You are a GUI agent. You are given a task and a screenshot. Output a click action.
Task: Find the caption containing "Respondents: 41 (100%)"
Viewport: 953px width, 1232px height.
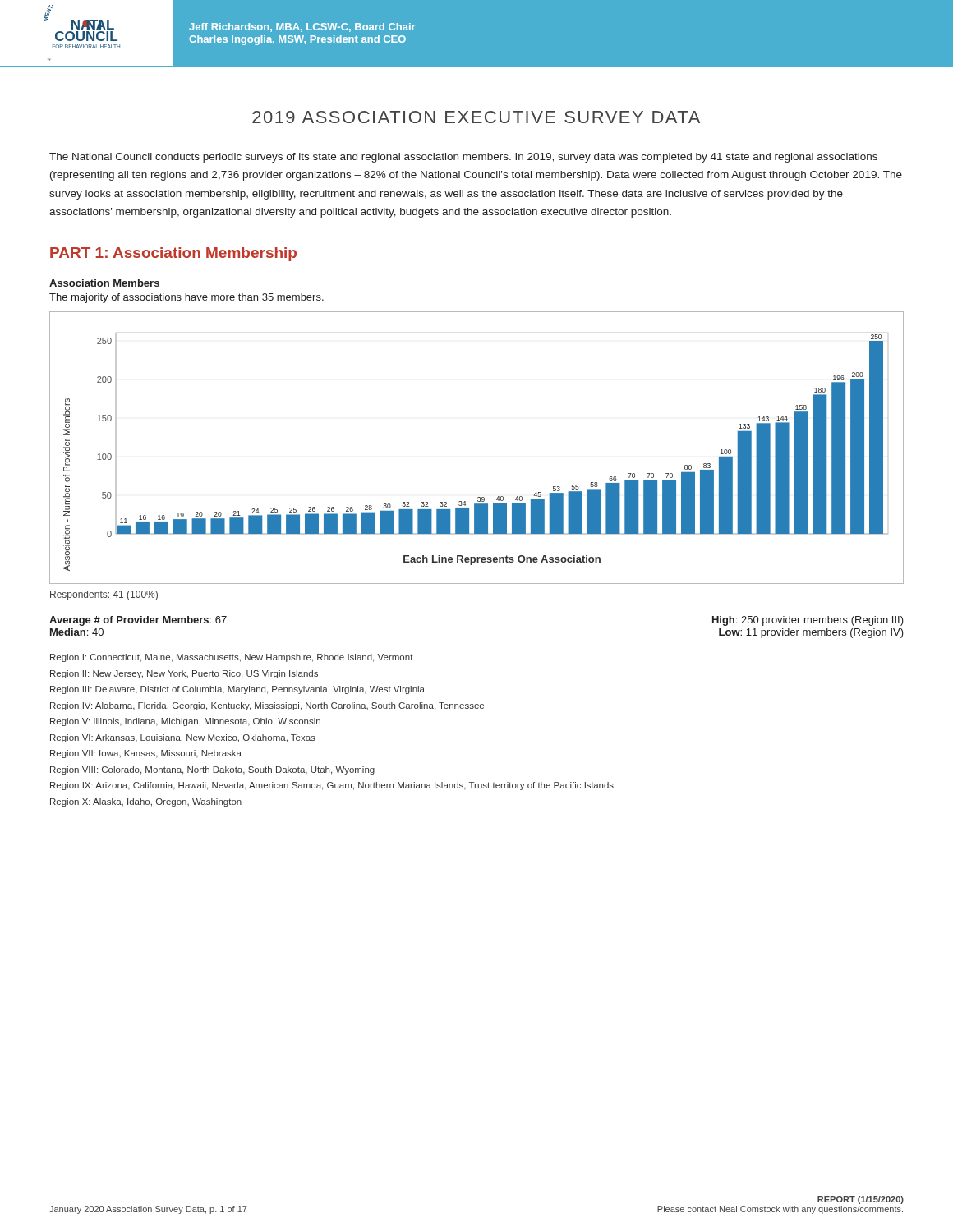tap(104, 595)
